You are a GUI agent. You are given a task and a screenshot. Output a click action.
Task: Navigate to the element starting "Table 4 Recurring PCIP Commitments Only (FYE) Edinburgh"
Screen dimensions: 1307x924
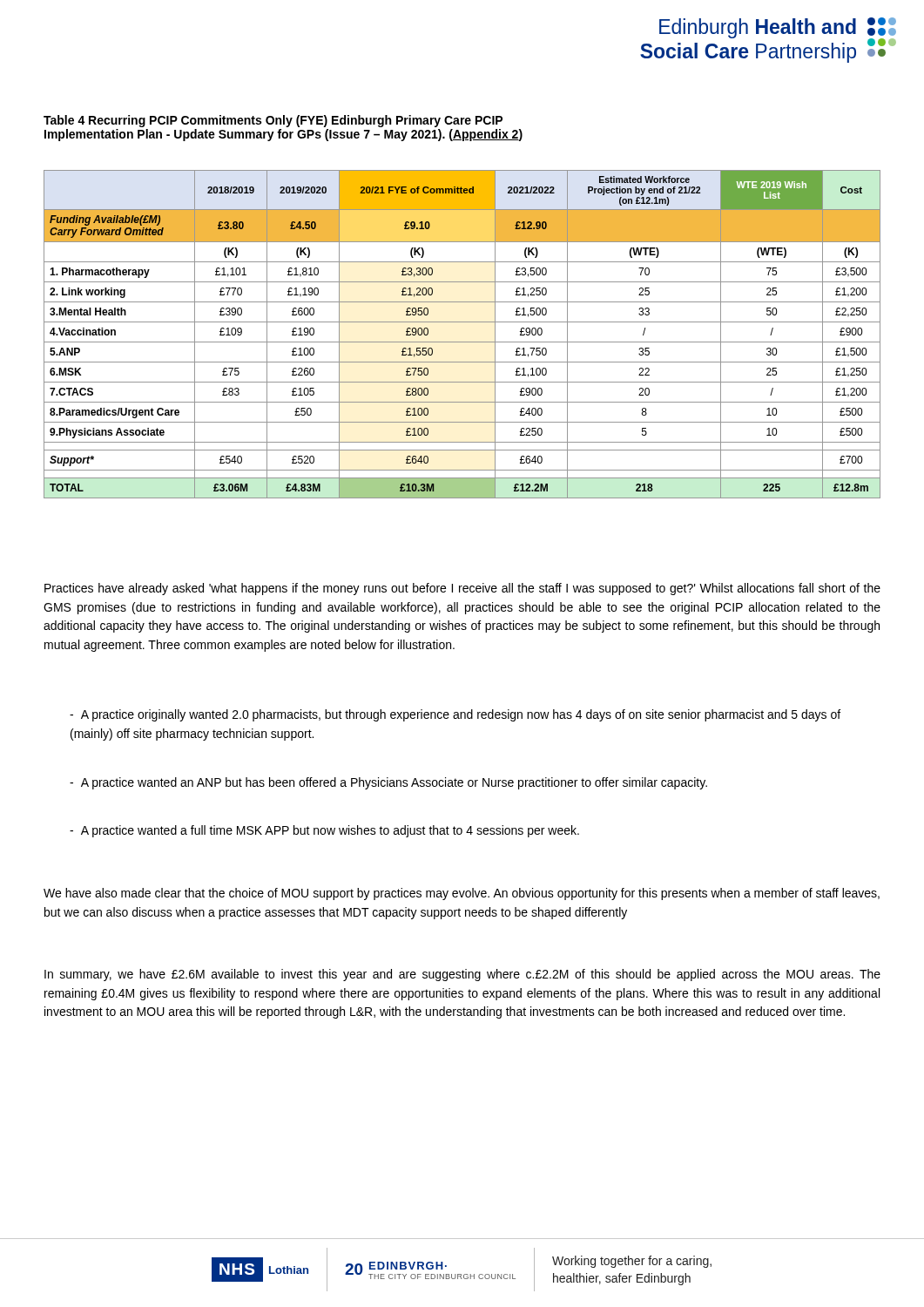pyautogui.click(x=462, y=127)
